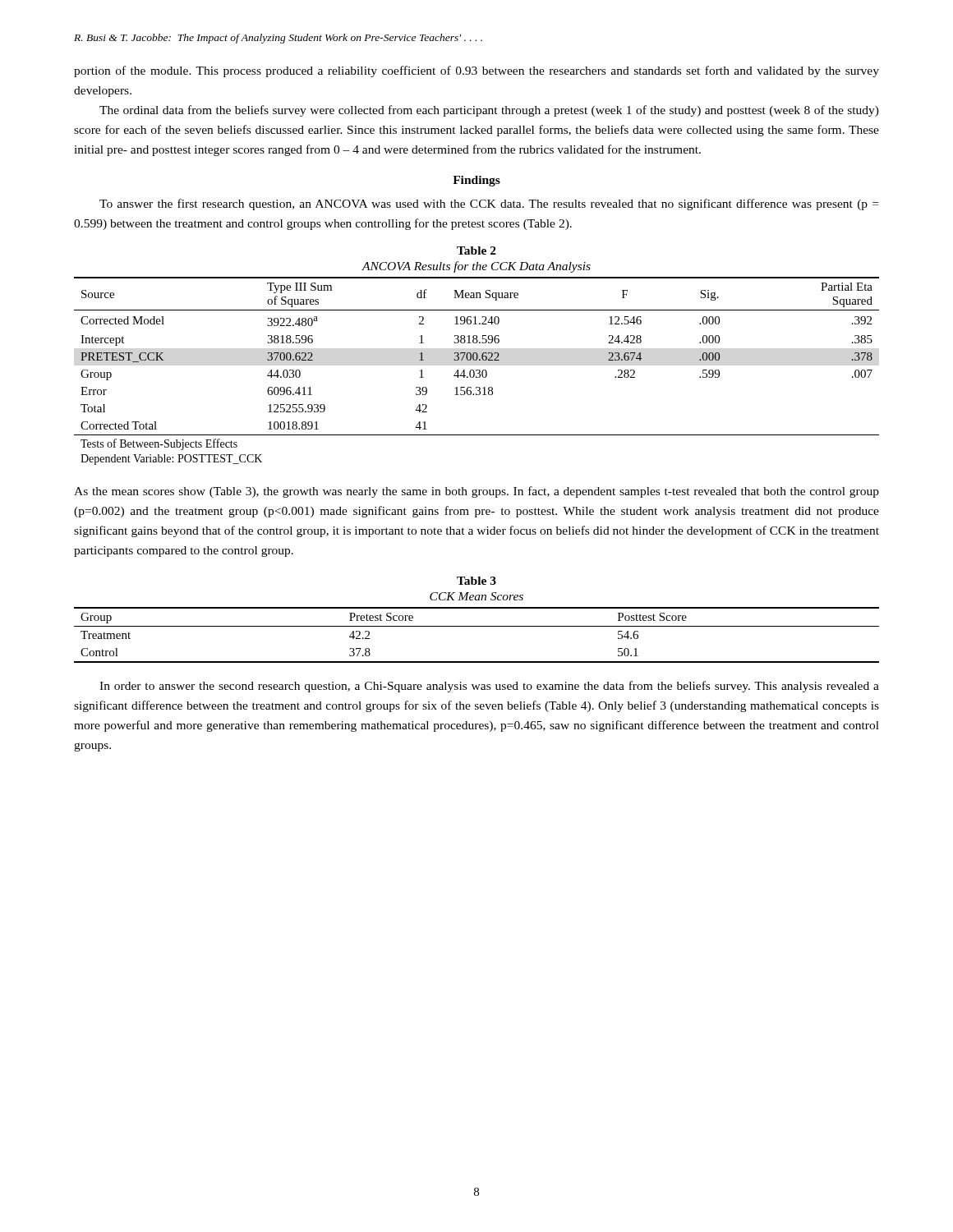Screen dimensions: 1232x953
Task: Click on the table containing "3922.480 a"
Action: tap(476, 373)
